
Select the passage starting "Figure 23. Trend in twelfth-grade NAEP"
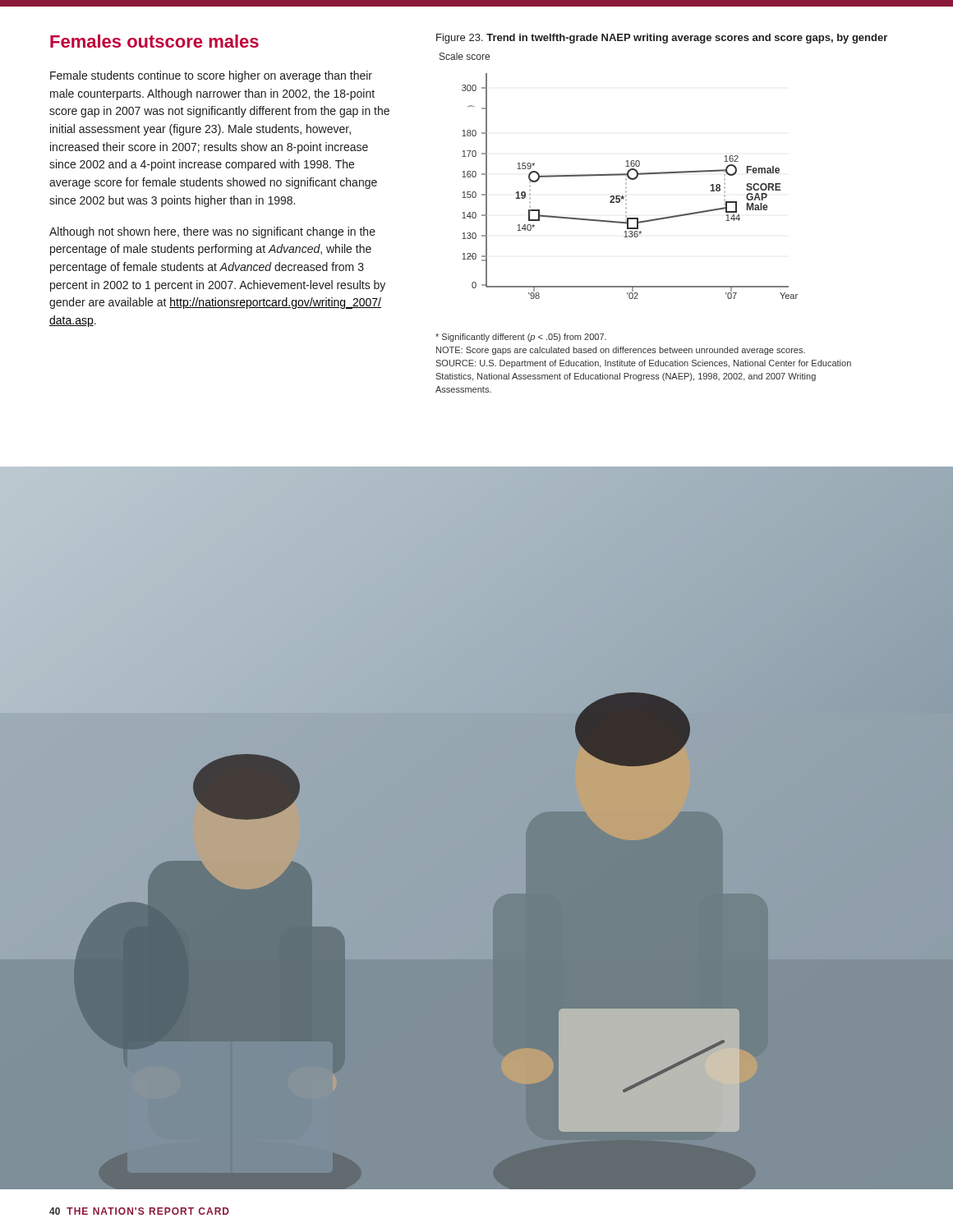pos(661,37)
